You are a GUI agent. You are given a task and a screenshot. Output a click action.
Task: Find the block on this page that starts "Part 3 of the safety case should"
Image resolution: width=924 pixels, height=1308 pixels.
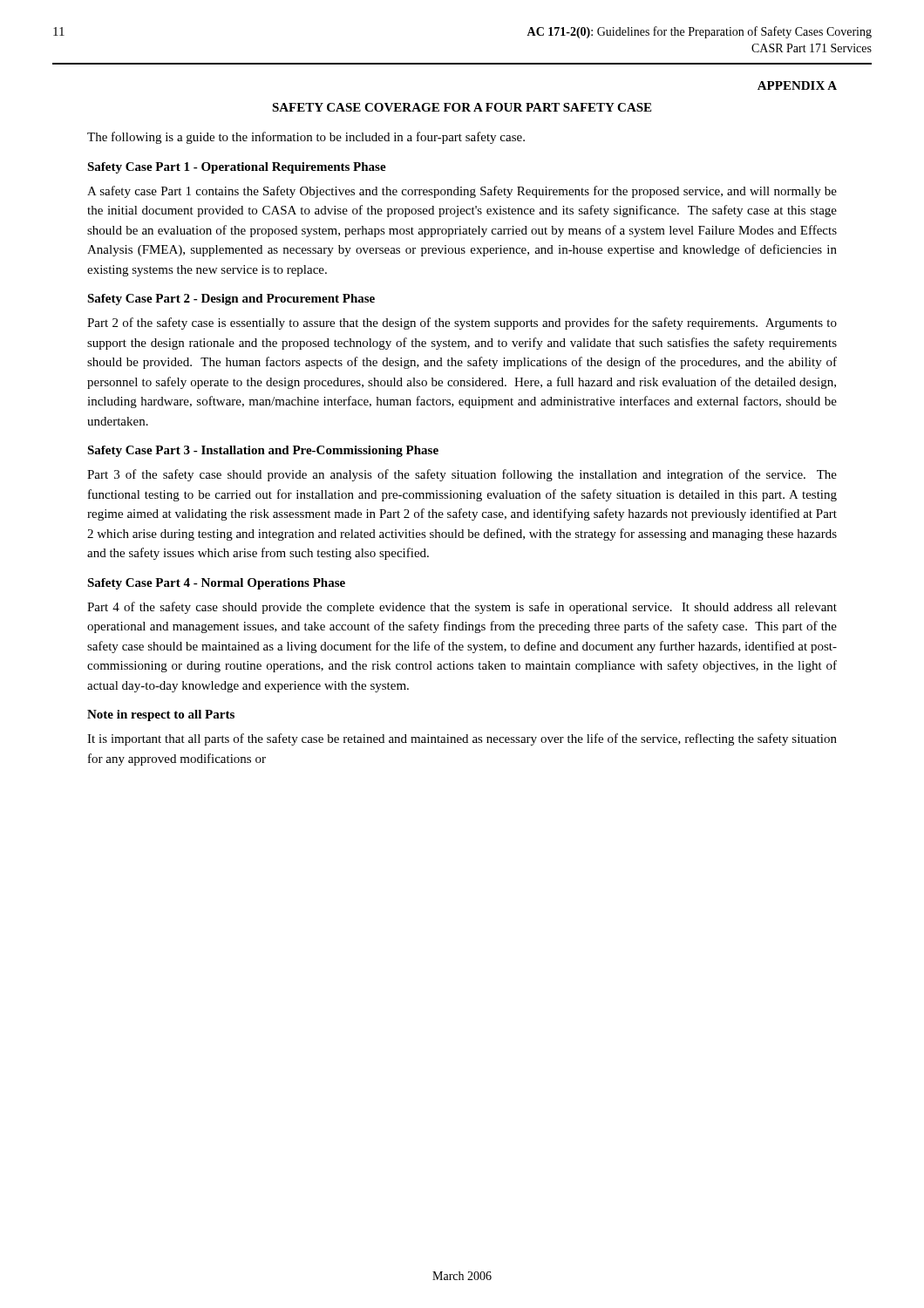pyautogui.click(x=462, y=514)
